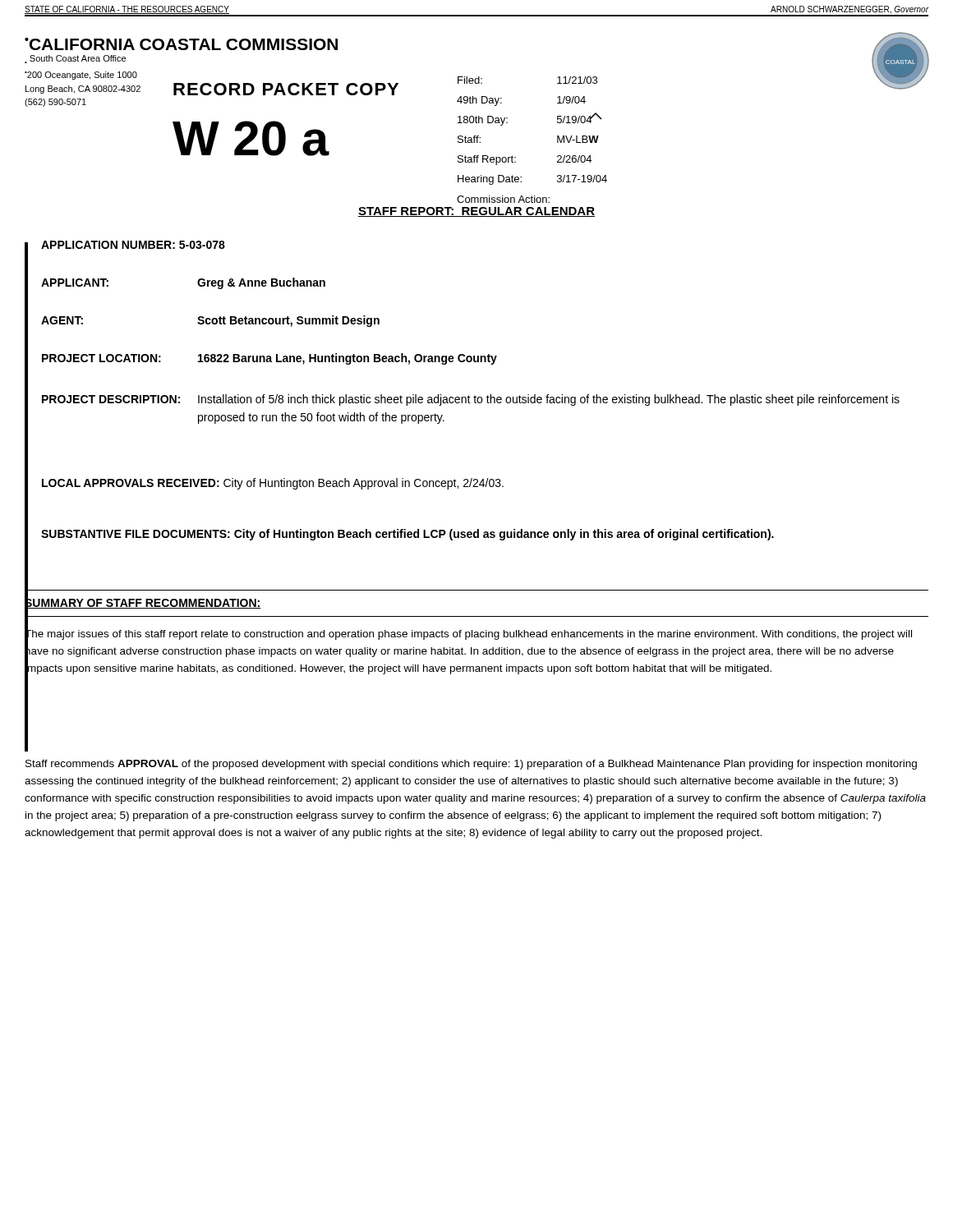The image size is (953, 1232).
Task: Point to the passage starting "LOCAL APPROVALS RECEIVED:"
Action: 273,483
